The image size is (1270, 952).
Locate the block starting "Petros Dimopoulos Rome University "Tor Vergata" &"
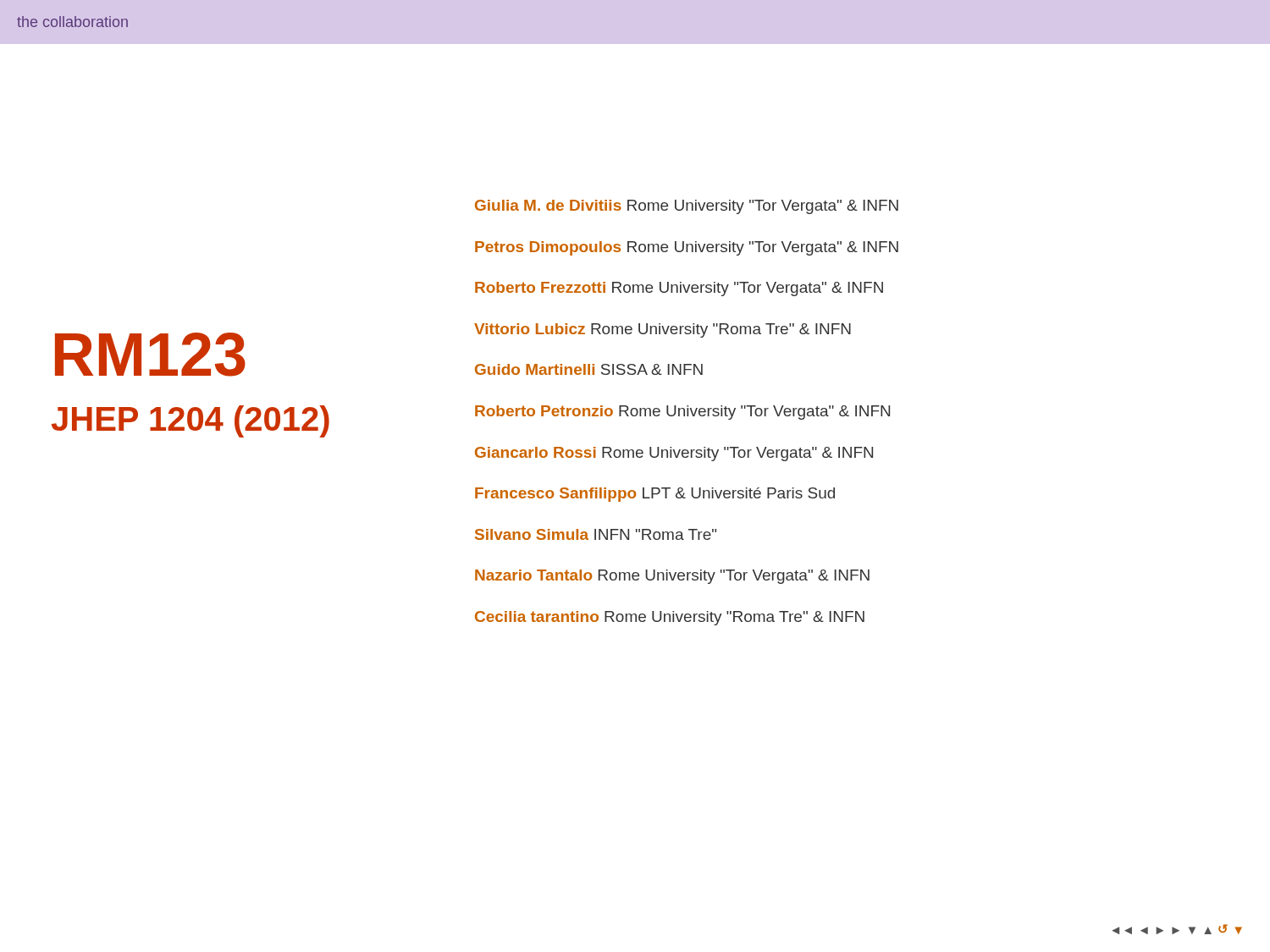pyautogui.click(x=687, y=246)
